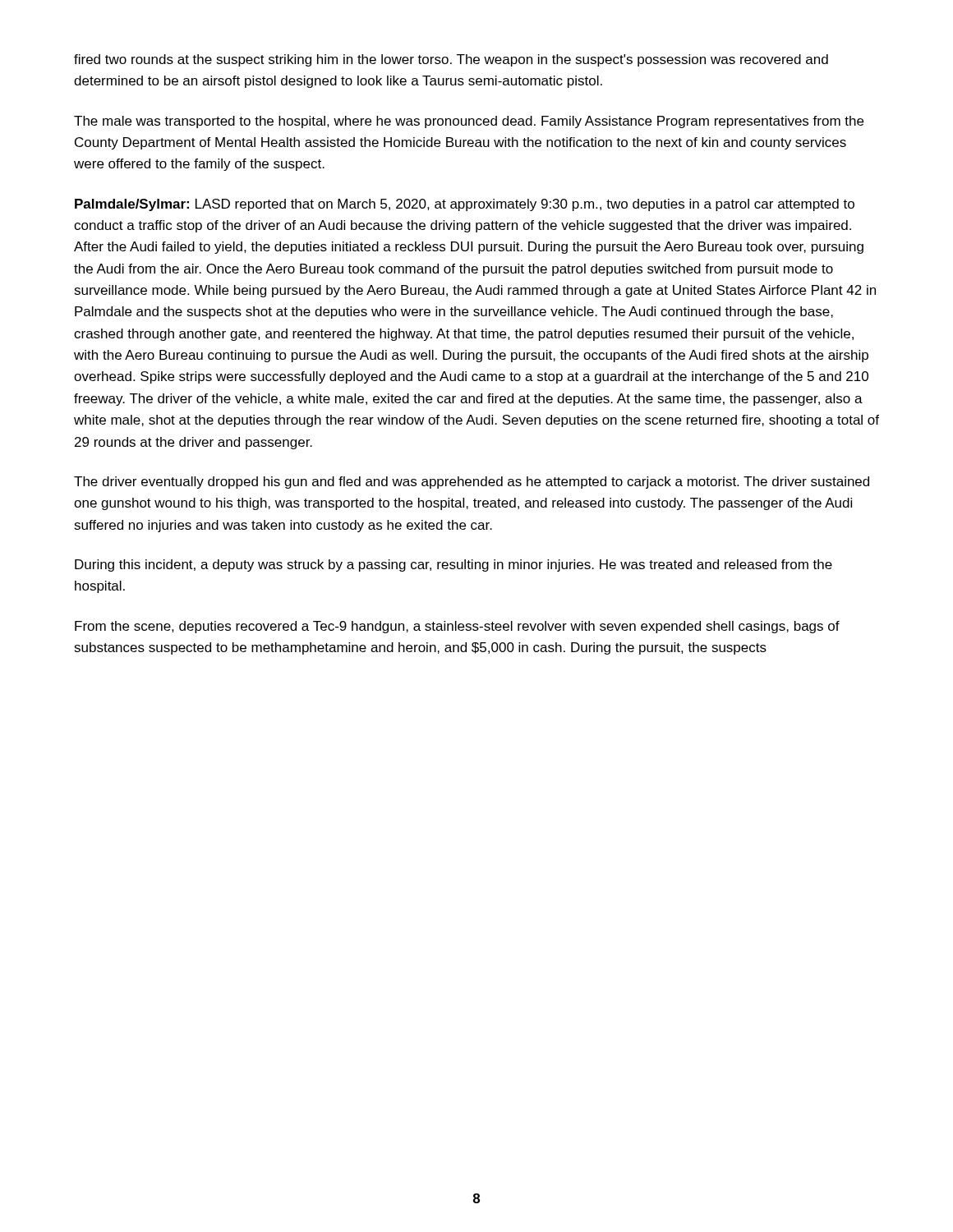953x1232 pixels.
Task: Click on the text block containing "Palmdale/Sylmar: LASD reported that on March 5,"
Action: tap(476, 323)
